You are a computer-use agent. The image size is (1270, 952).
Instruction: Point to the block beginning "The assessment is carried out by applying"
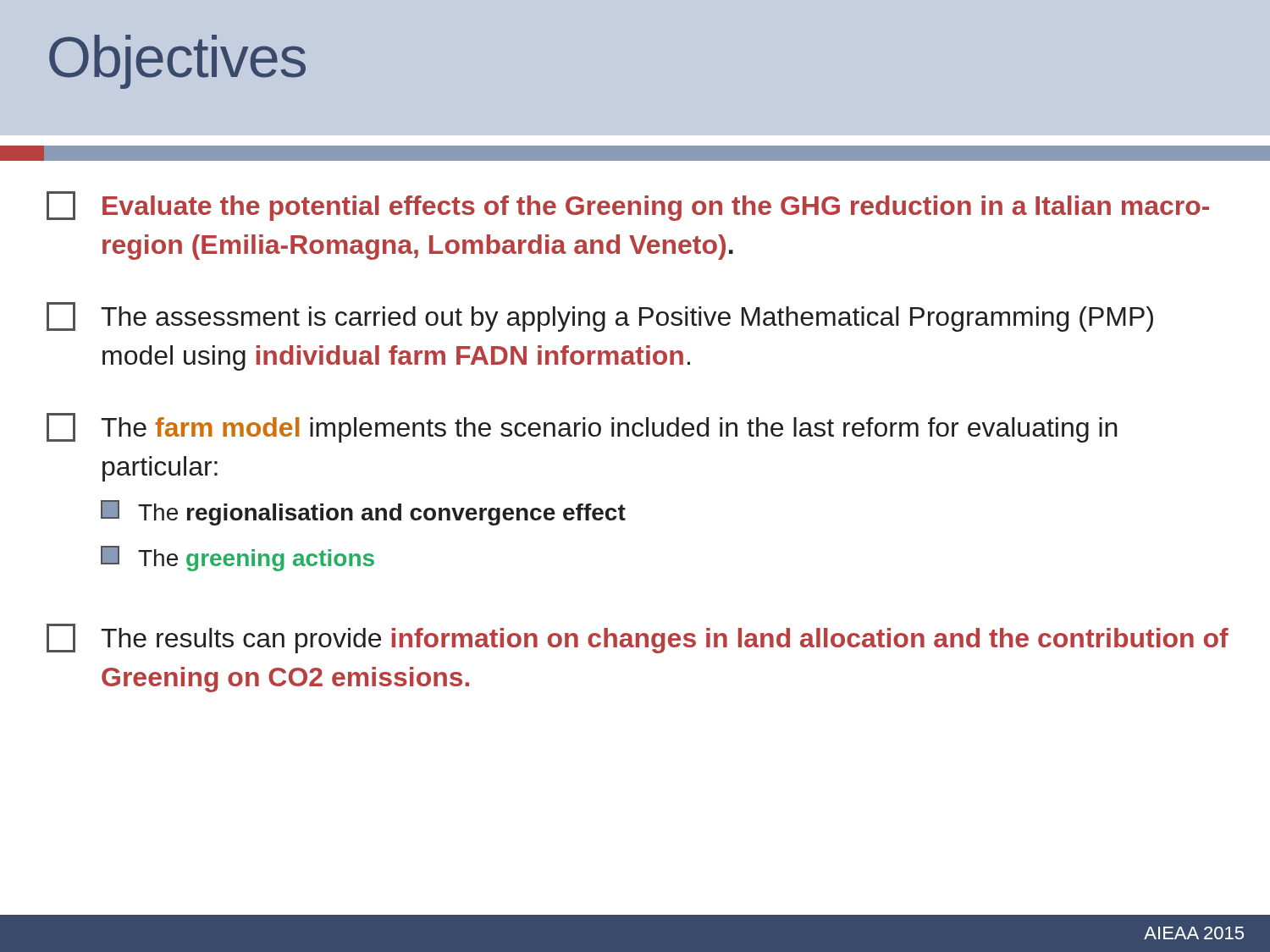(639, 336)
